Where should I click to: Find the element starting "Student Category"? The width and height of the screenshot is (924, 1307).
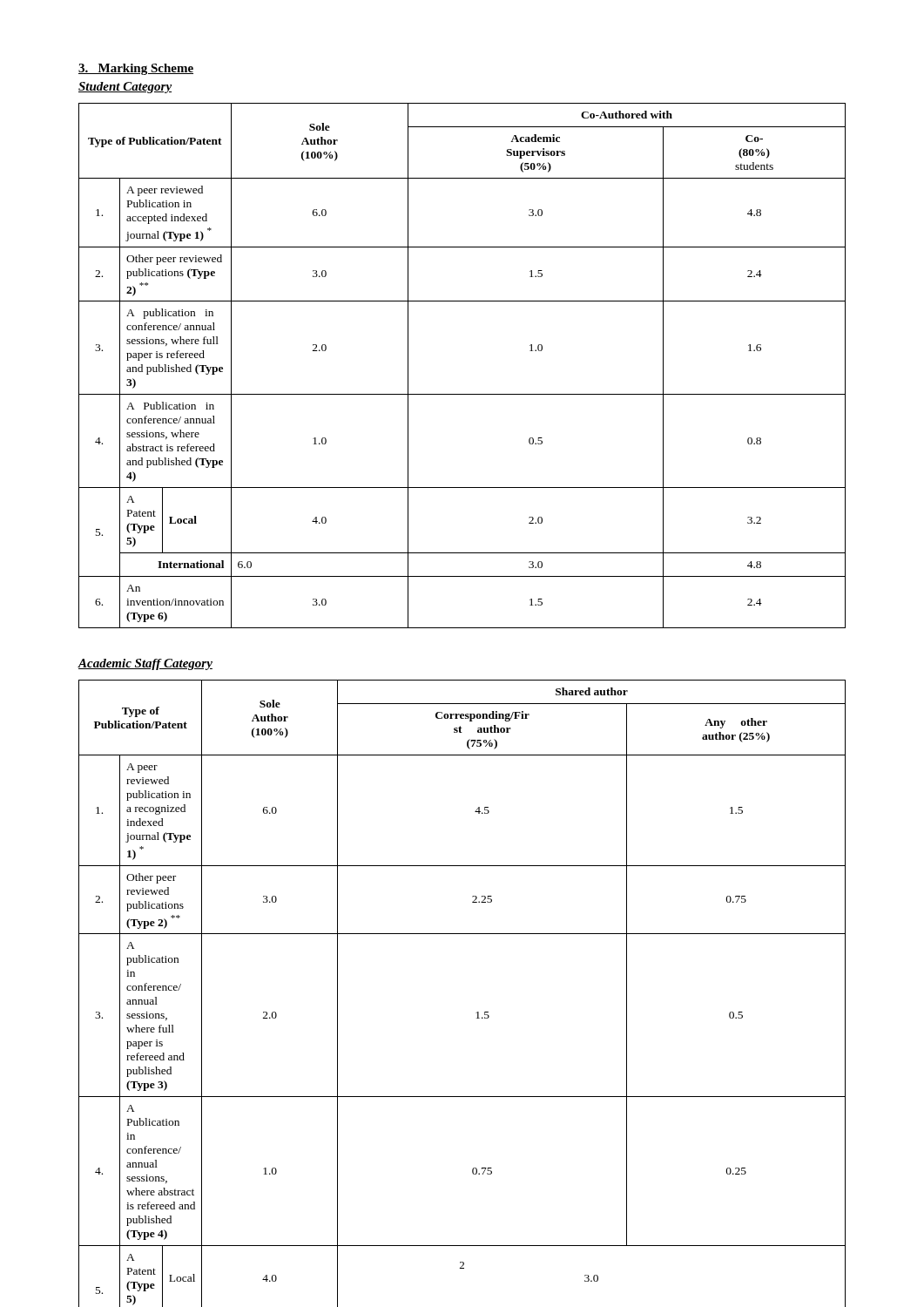[125, 86]
